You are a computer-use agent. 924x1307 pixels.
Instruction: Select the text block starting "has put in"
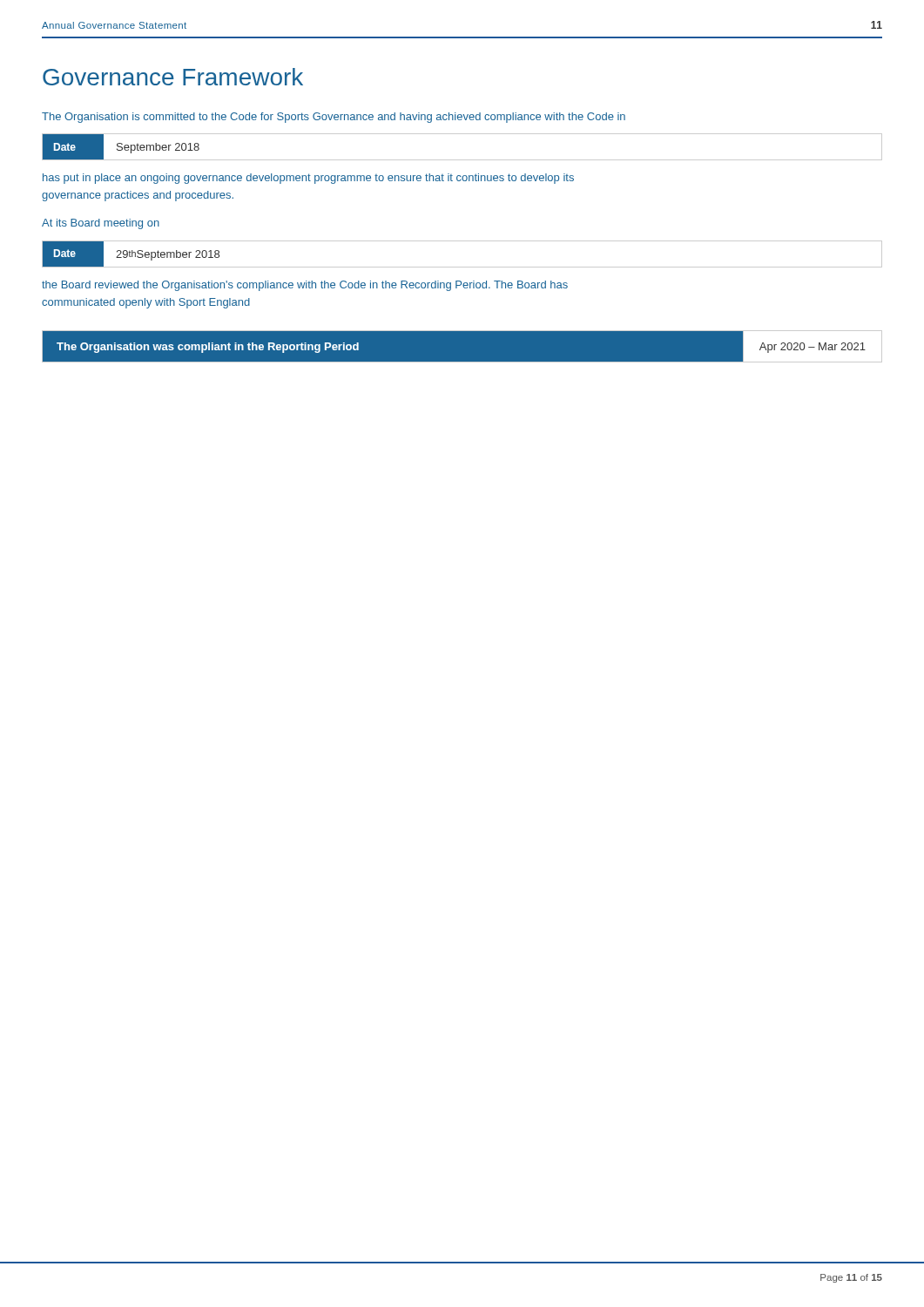click(x=462, y=187)
